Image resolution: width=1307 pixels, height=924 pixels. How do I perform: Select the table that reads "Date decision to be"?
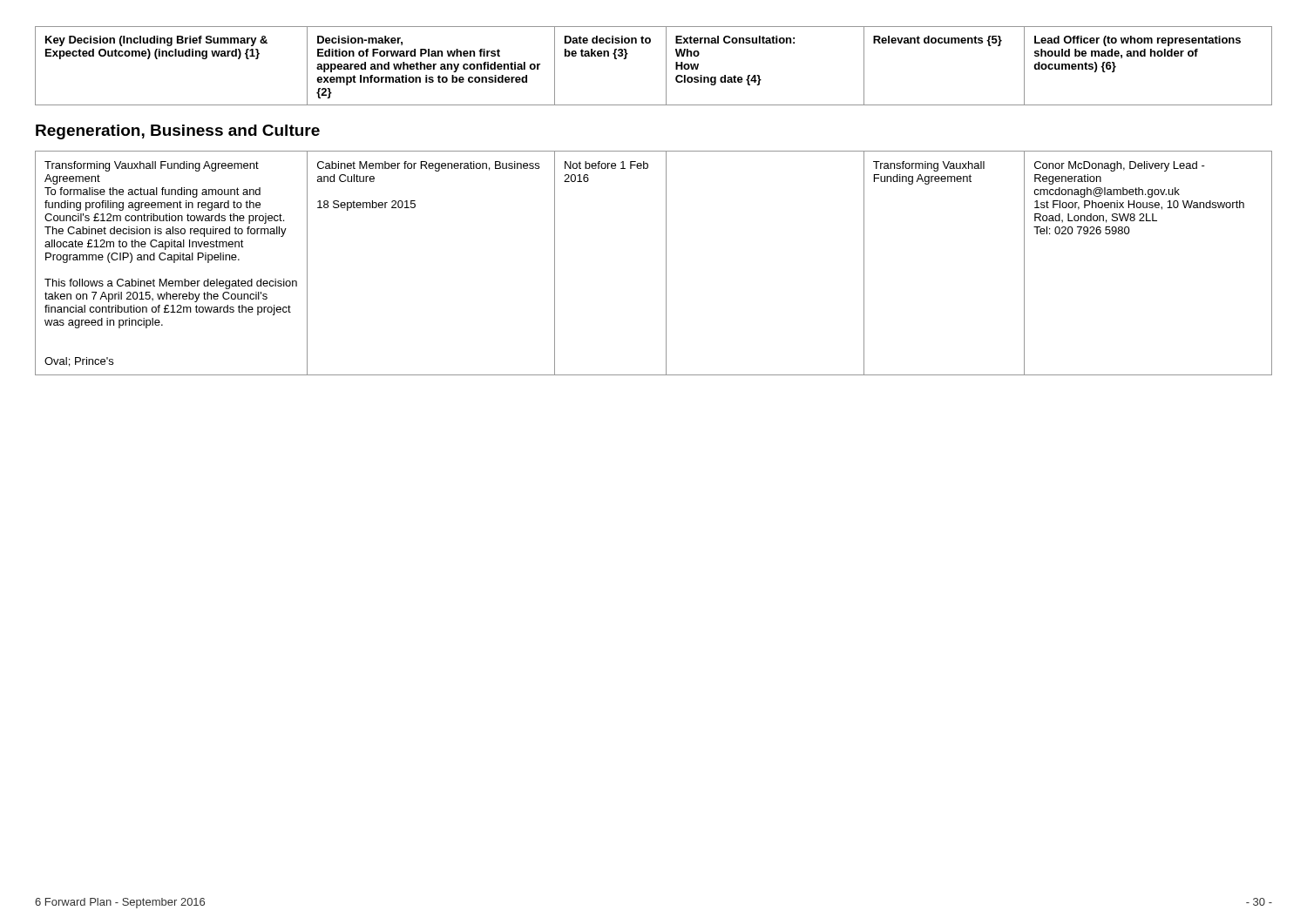(654, 66)
